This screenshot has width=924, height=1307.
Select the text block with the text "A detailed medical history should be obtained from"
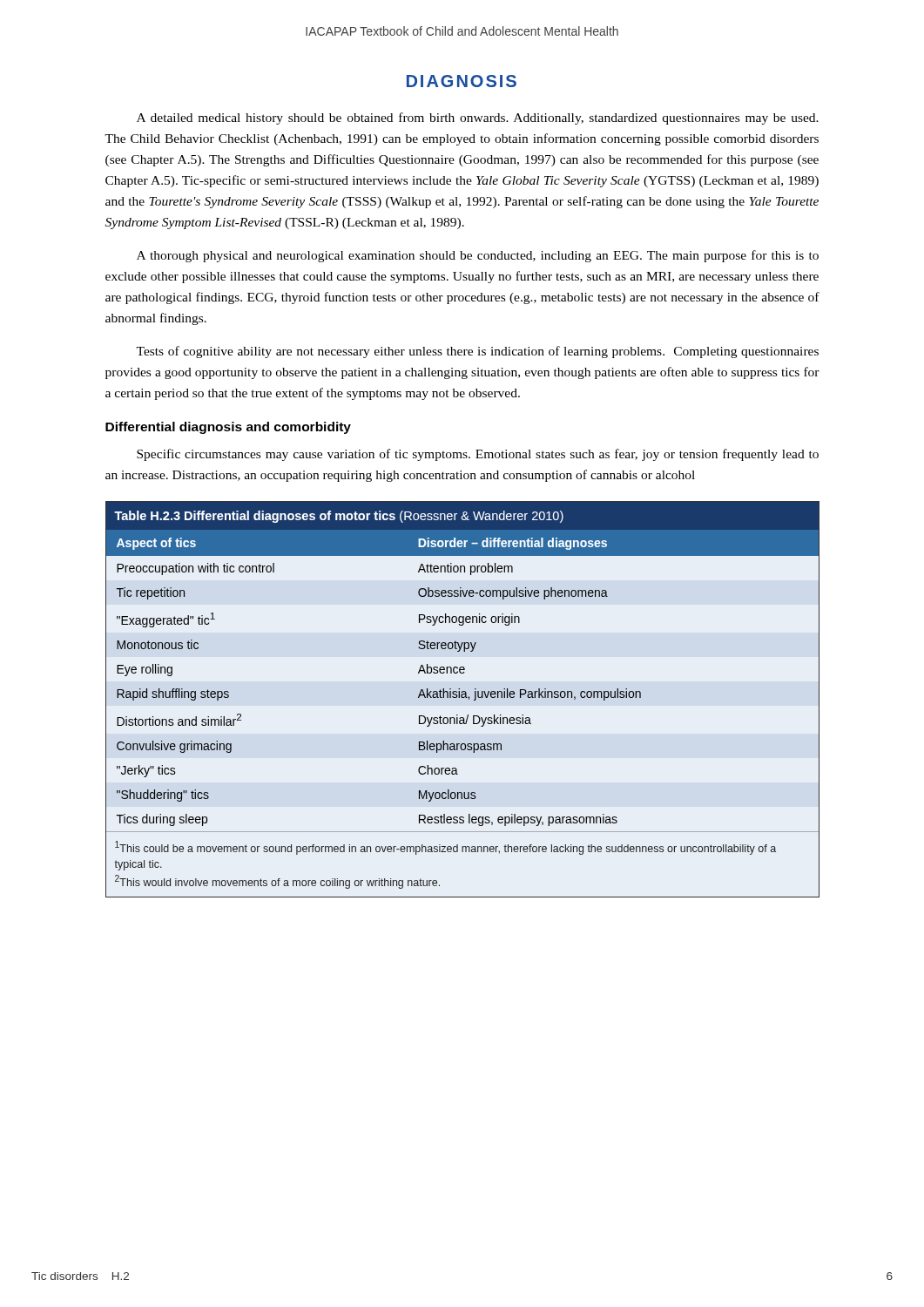point(462,170)
